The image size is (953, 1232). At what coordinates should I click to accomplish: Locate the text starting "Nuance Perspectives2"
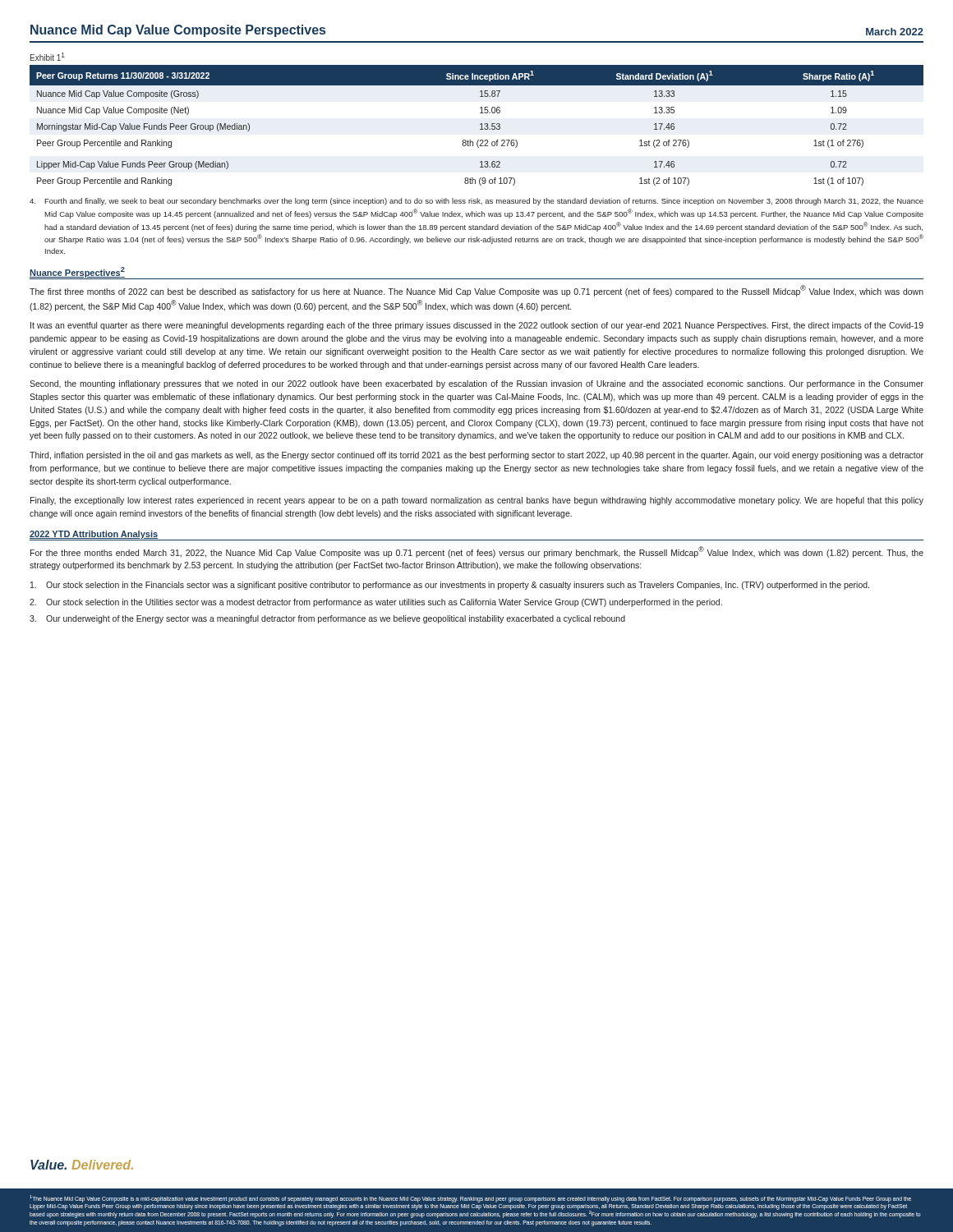[x=77, y=271]
